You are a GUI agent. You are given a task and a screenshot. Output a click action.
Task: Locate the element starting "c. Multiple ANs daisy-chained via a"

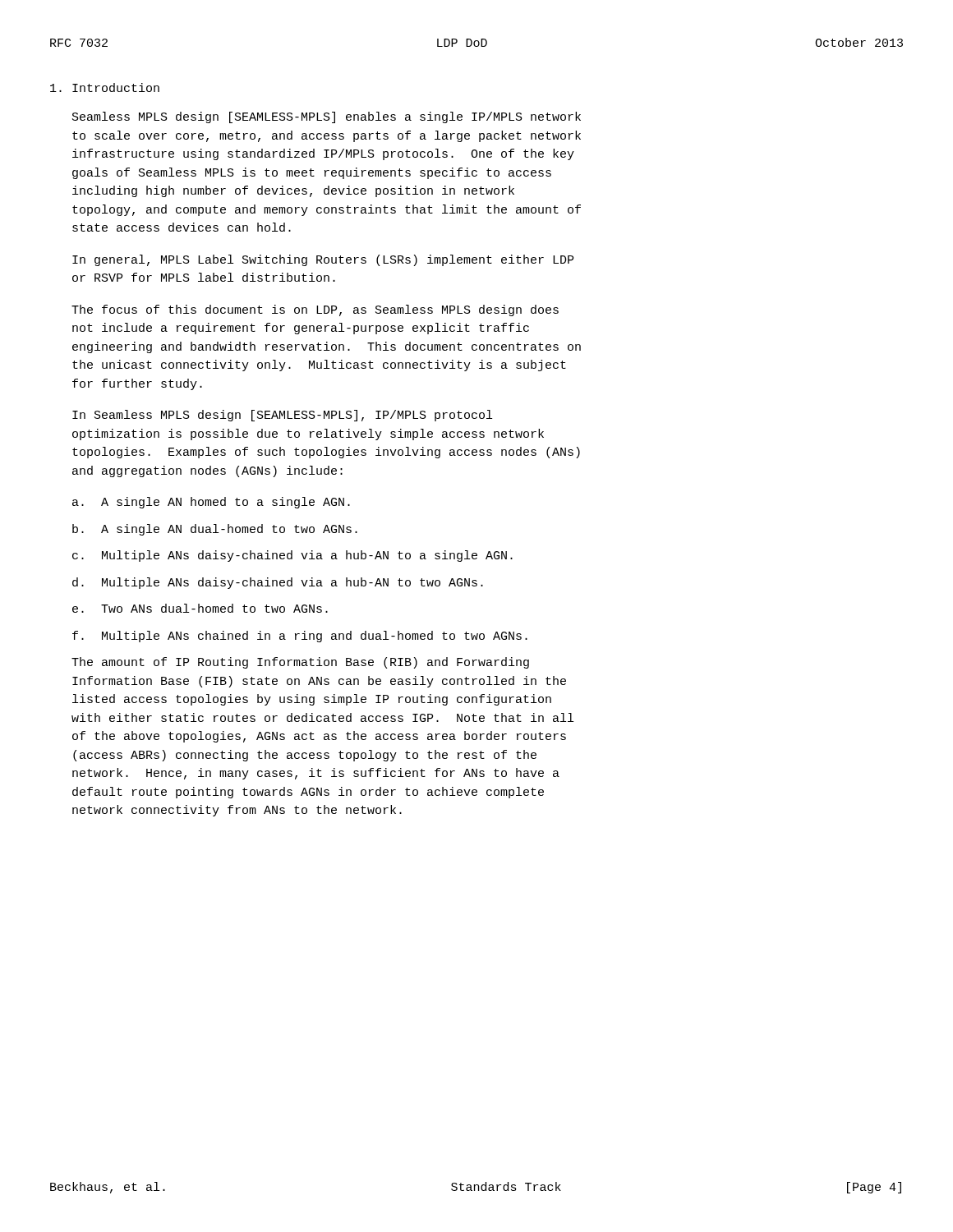click(282, 556)
